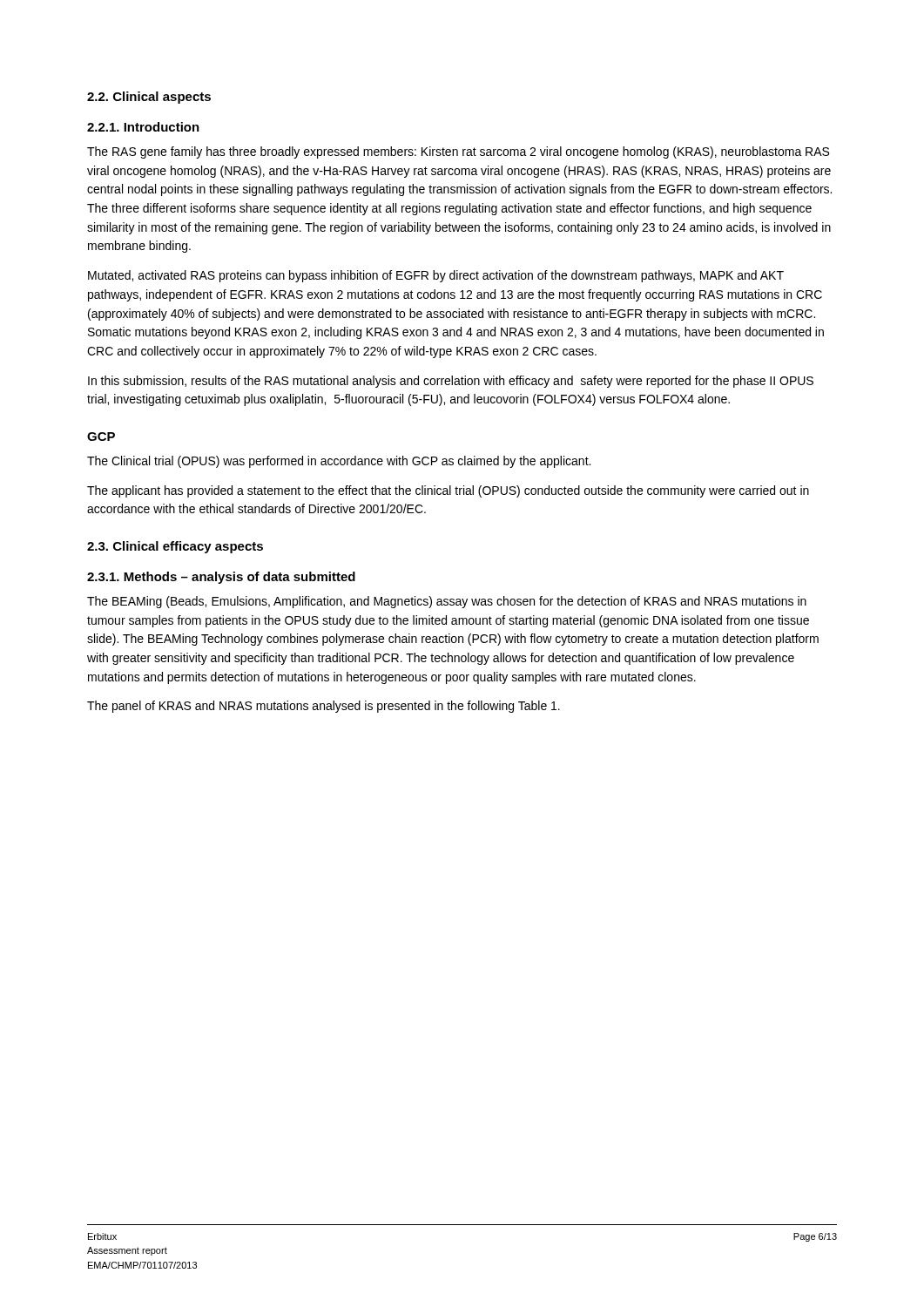Select the text block containing "In this submission,"

(x=451, y=390)
